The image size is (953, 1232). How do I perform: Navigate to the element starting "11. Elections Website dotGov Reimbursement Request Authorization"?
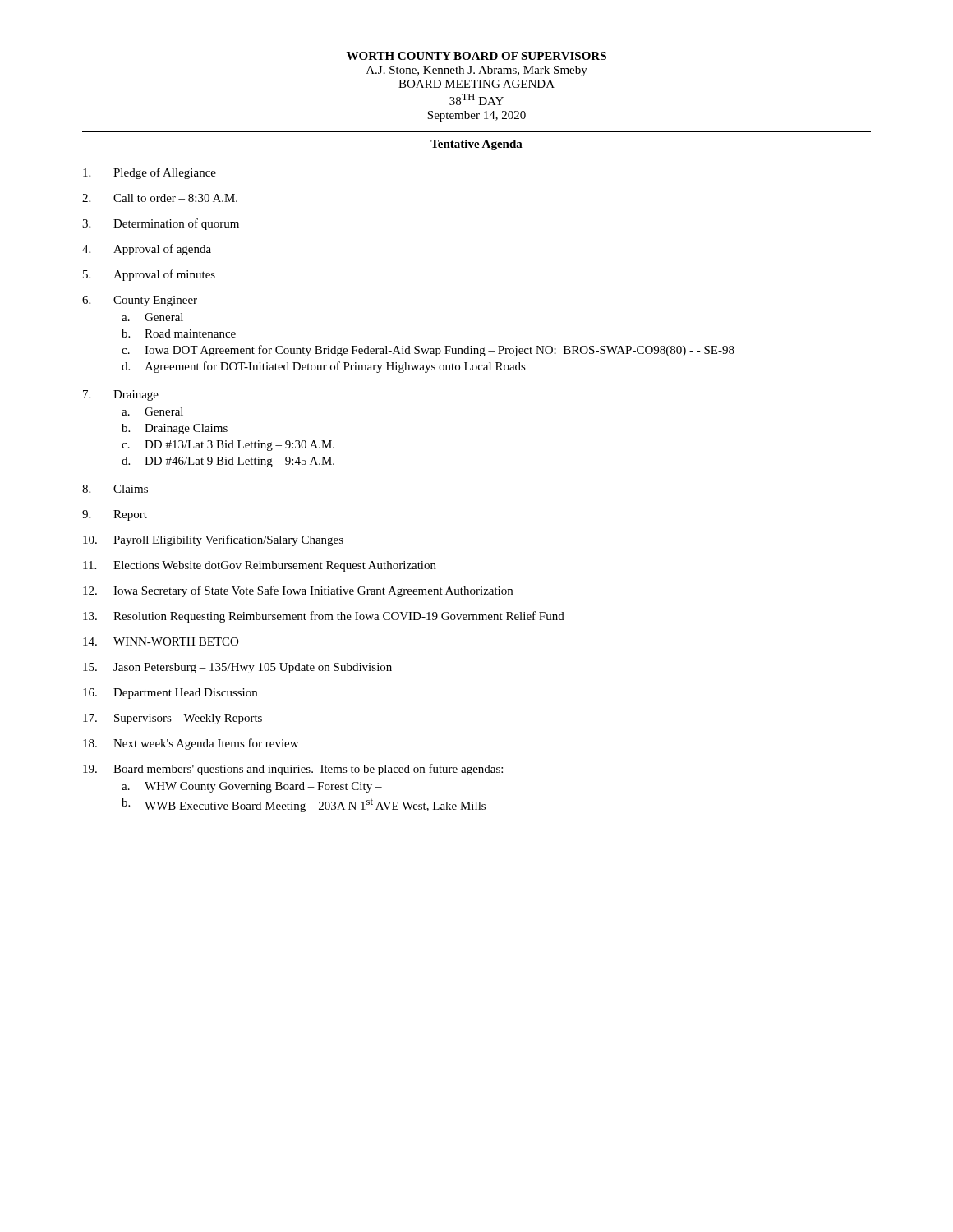260,566
